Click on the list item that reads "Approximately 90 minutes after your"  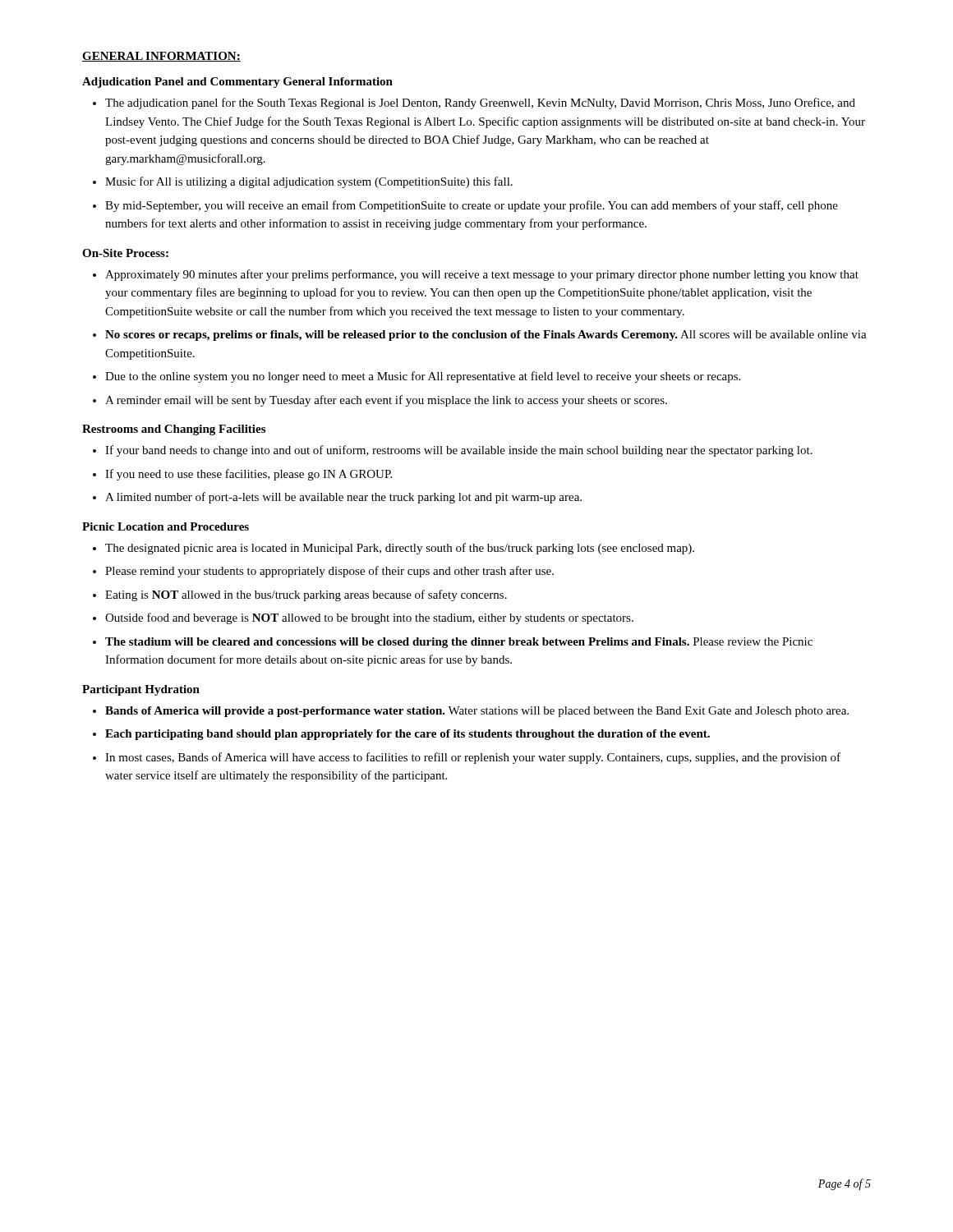tap(482, 292)
